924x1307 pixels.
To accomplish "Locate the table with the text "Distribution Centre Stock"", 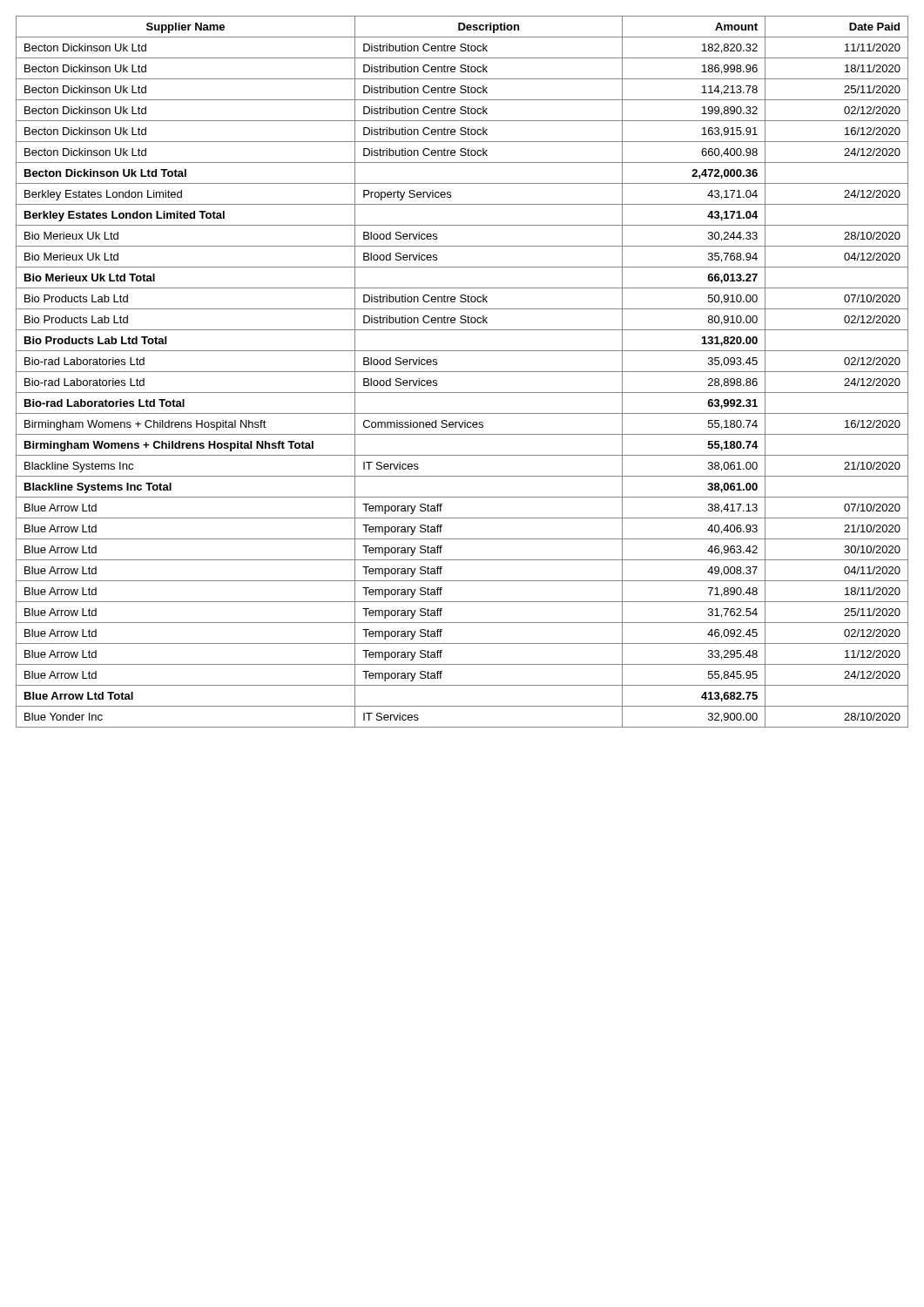I will (462, 372).
